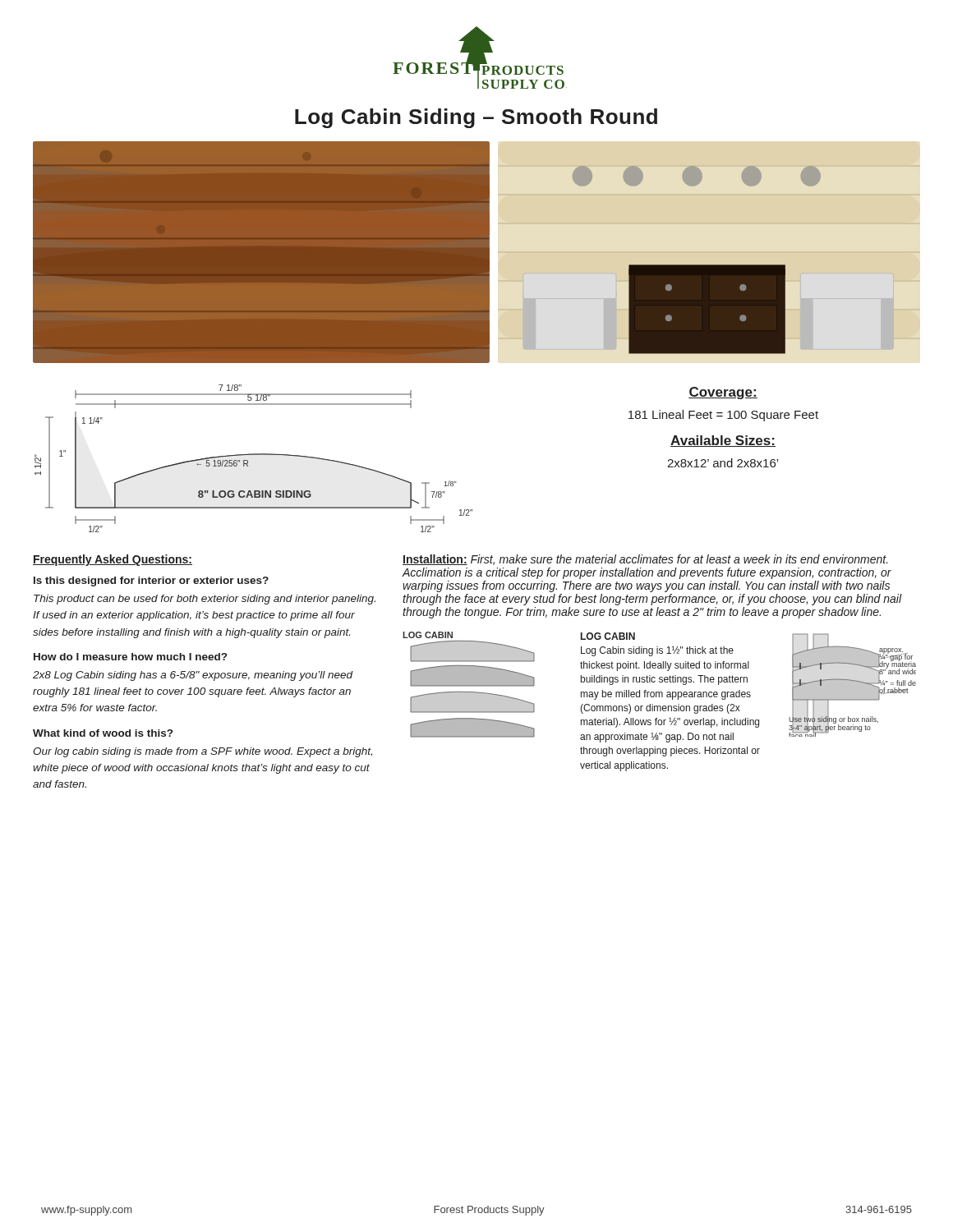953x1232 pixels.
Task: Select the logo
Action: click(x=476, y=50)
